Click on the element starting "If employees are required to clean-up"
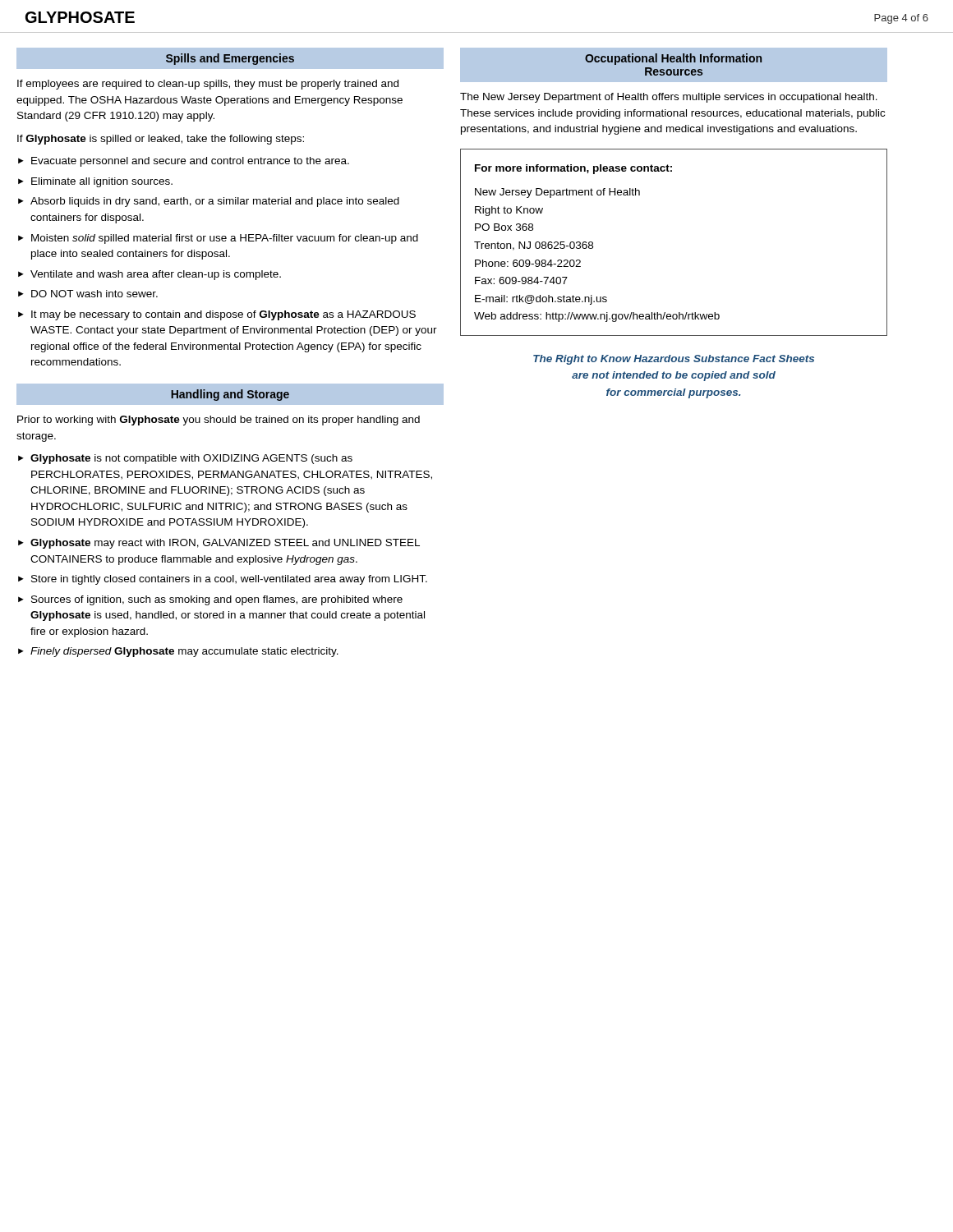The width and height of the screenshot is (953, 1232). (x=210, y=99)
